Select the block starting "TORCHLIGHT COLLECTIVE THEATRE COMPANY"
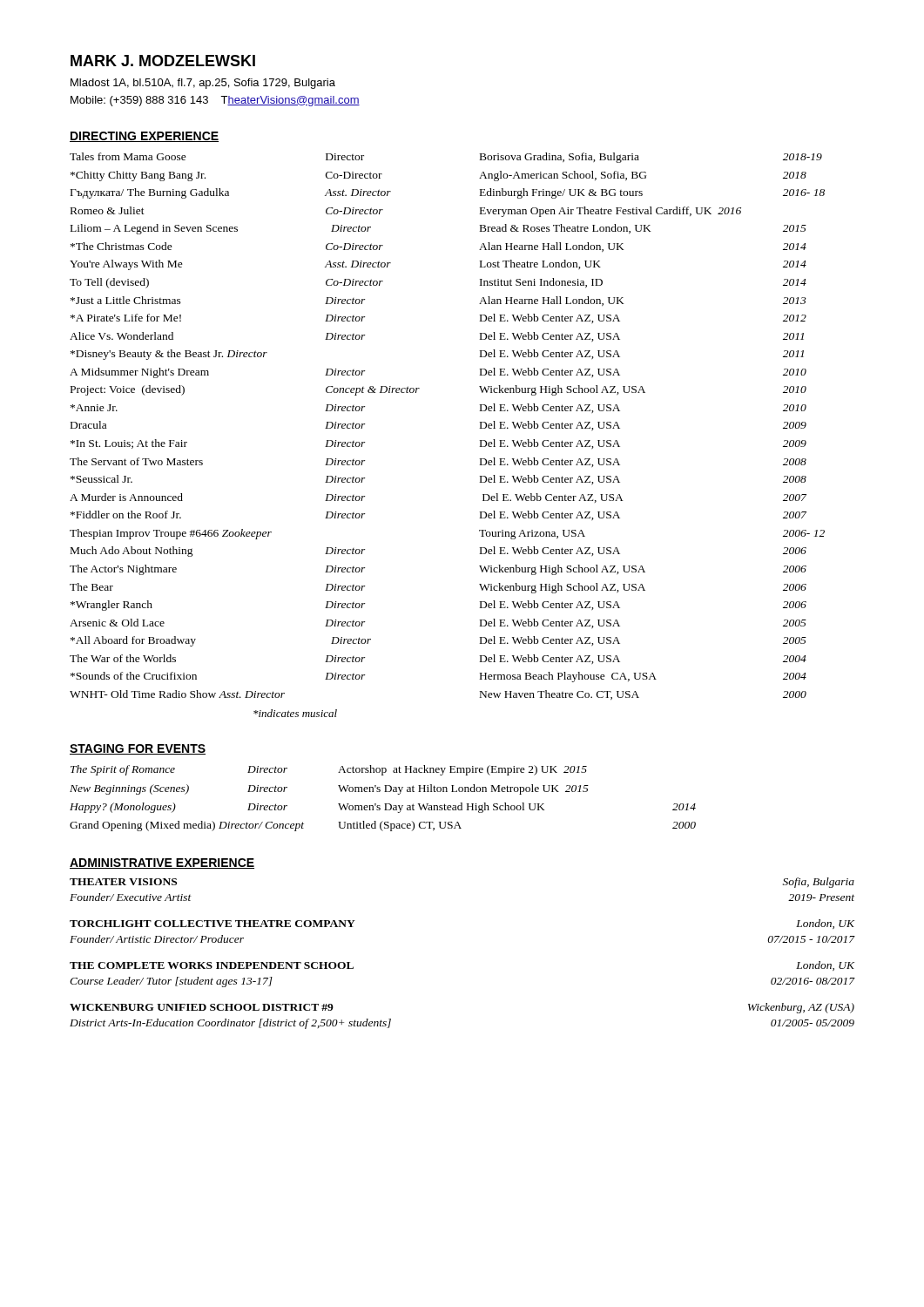924x1307 pixels. point(218,924)
